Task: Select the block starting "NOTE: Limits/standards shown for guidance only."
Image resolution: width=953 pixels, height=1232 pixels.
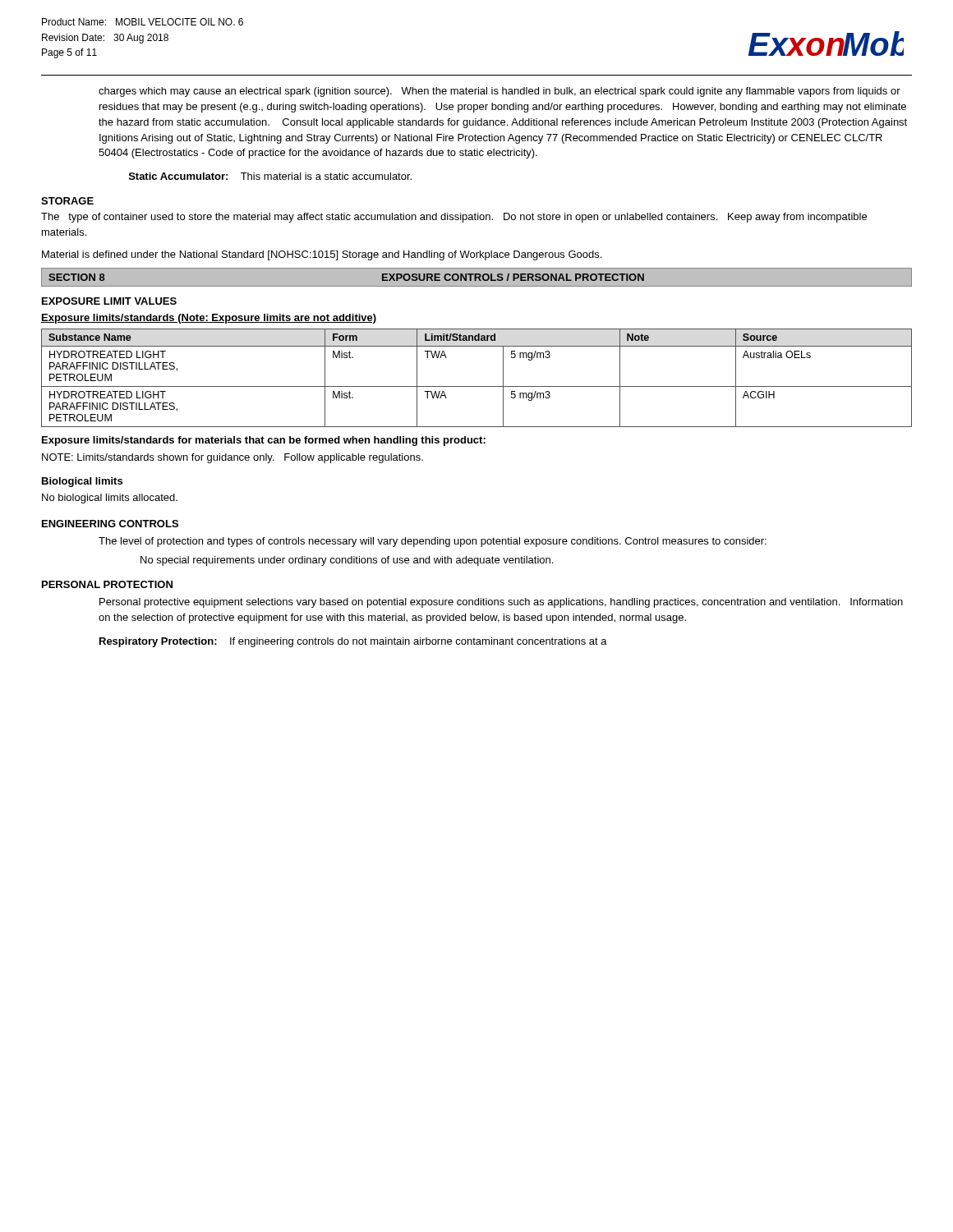Action: click(232, 457)
